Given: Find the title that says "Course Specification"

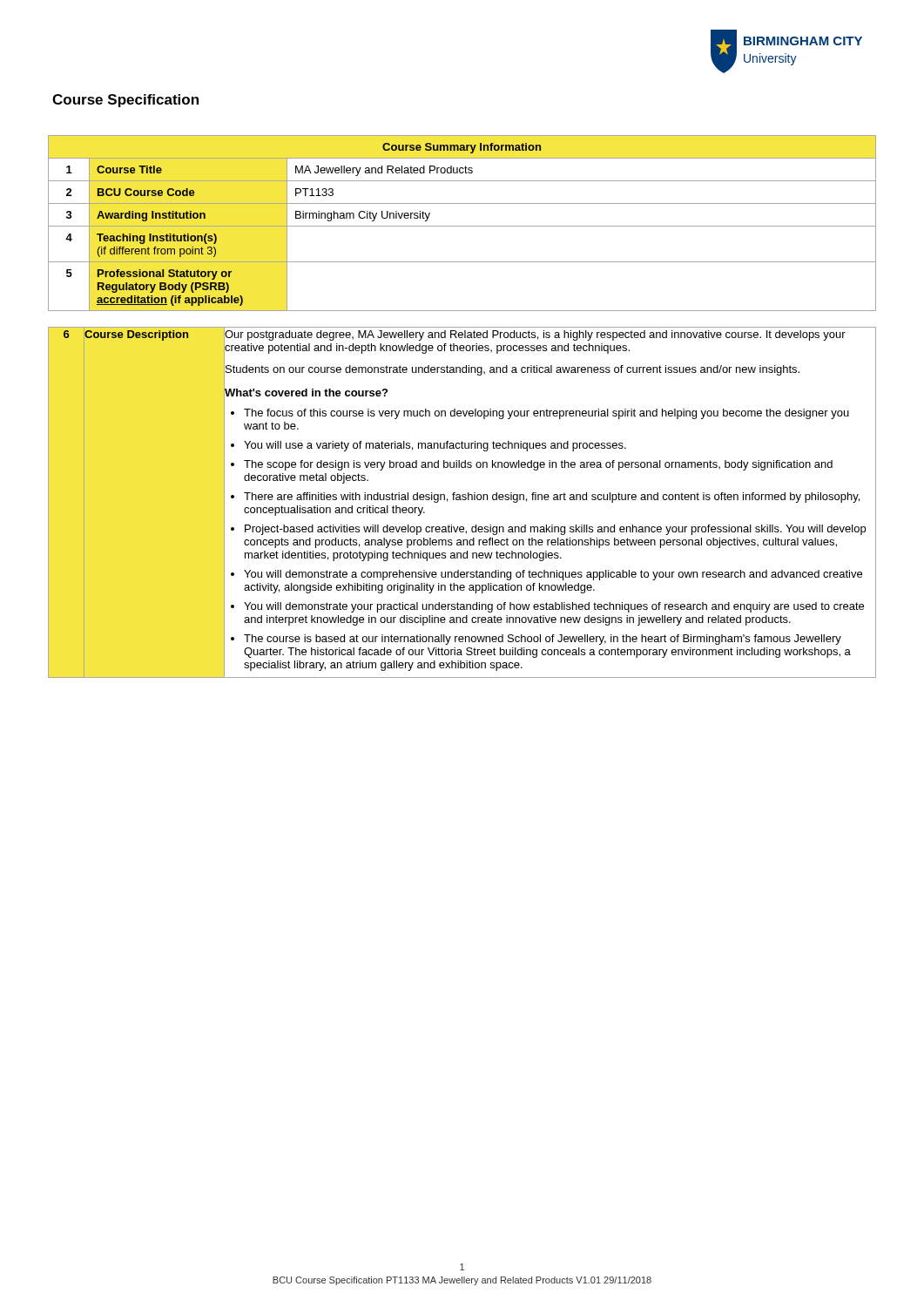Looking at the screenshot, I should [x=126, y=100].
